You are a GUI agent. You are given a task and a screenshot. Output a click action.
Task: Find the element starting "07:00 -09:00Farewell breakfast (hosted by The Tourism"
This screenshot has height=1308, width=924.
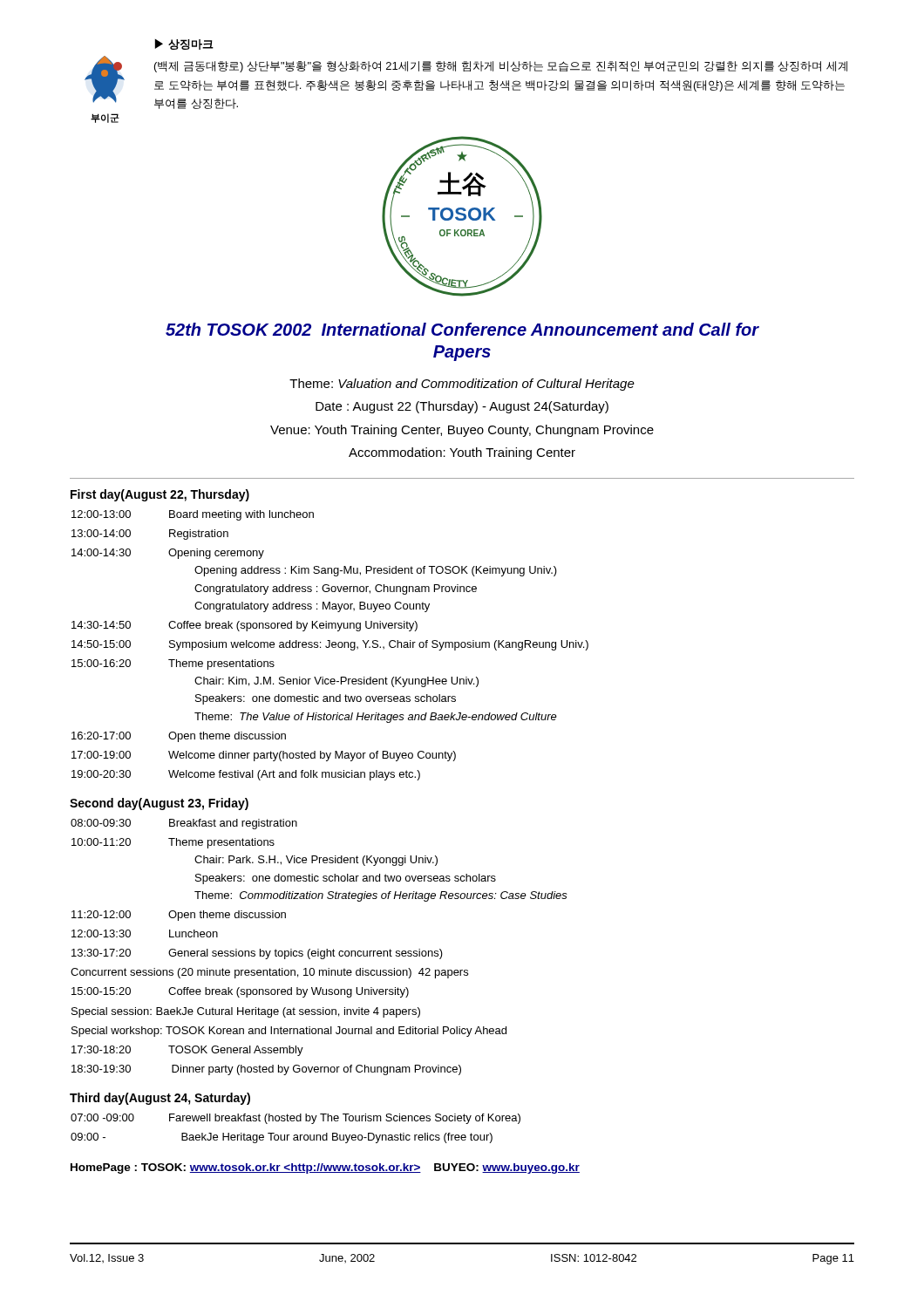pyautogui.click(x=462, y=1128)
